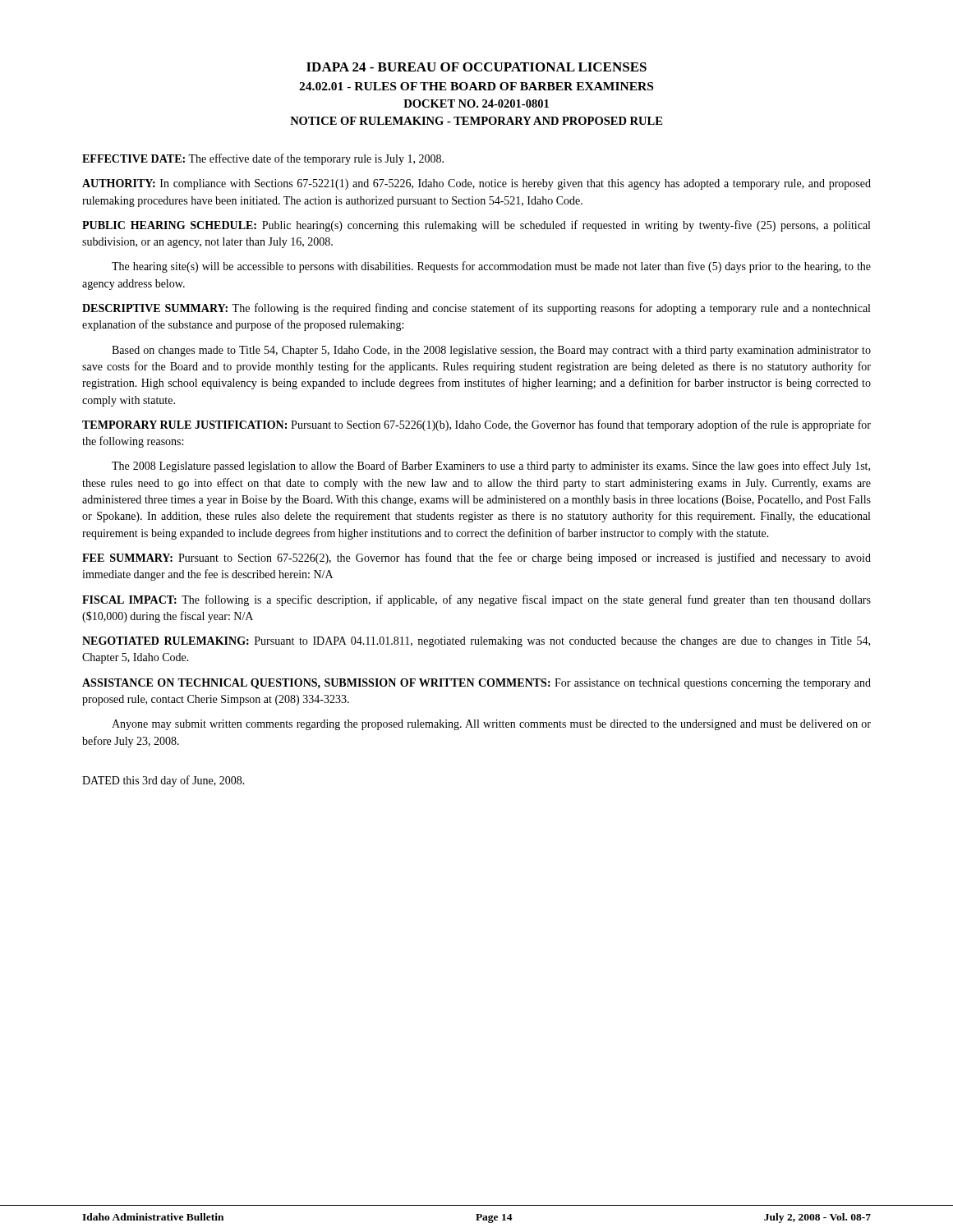Locate the passage starting "DATED this 3rd day"
Viewport: 953px width, 1232px height.
tap(163, 781)
